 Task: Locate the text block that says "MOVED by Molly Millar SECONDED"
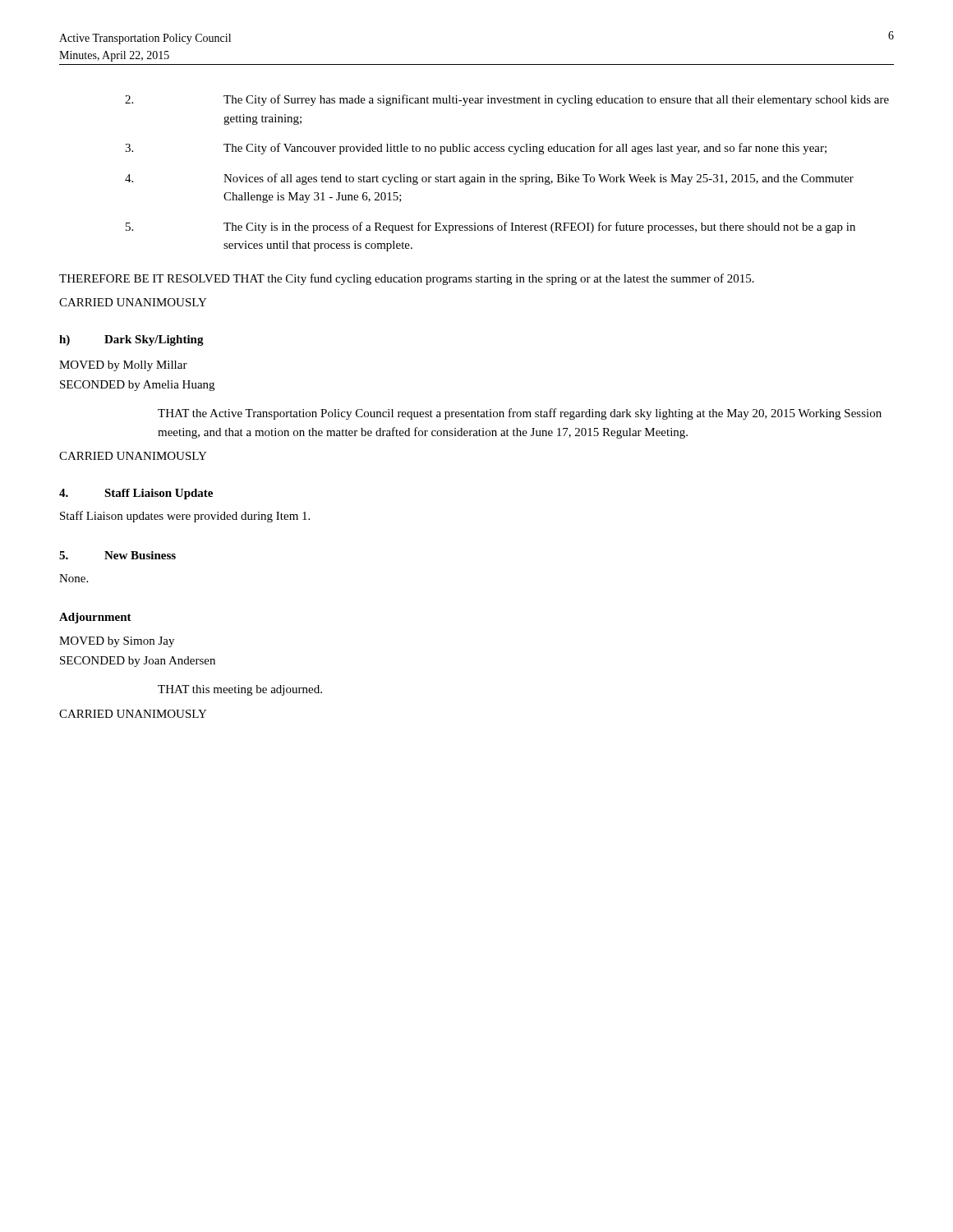point(137,375)
